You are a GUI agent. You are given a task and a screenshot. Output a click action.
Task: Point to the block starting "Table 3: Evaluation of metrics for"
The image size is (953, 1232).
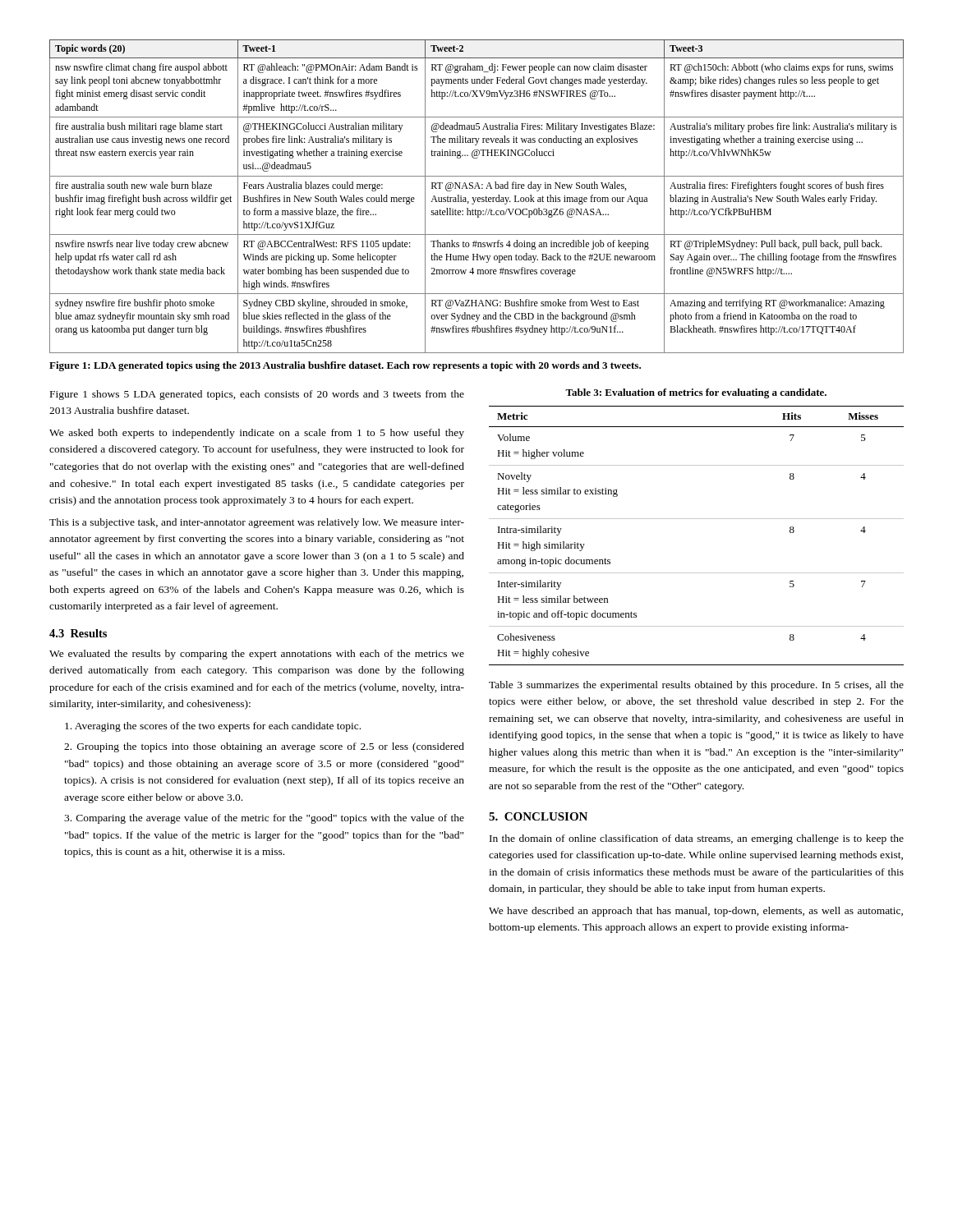point(696,392)
